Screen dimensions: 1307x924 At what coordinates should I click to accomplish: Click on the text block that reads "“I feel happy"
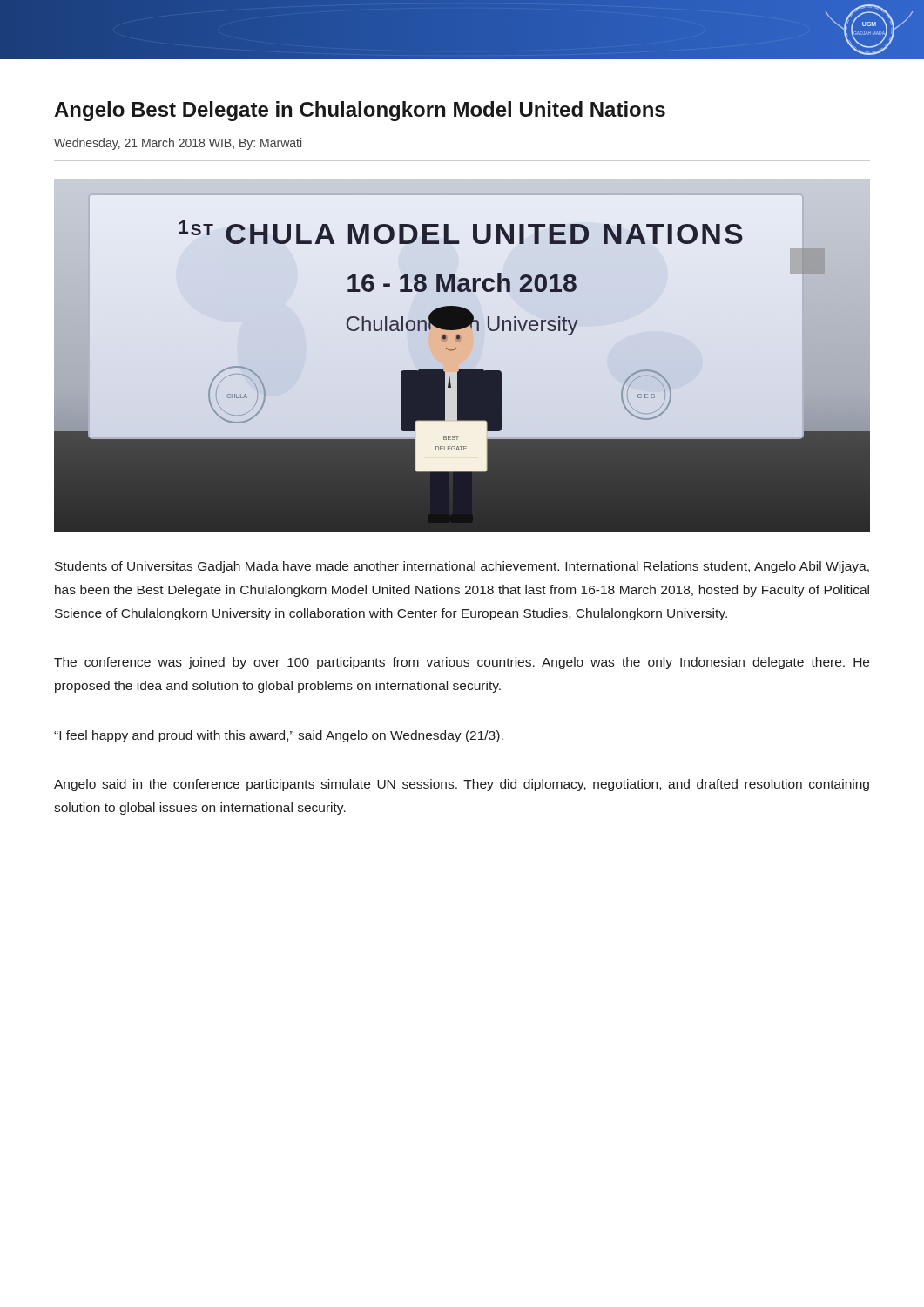coord(279,735)
